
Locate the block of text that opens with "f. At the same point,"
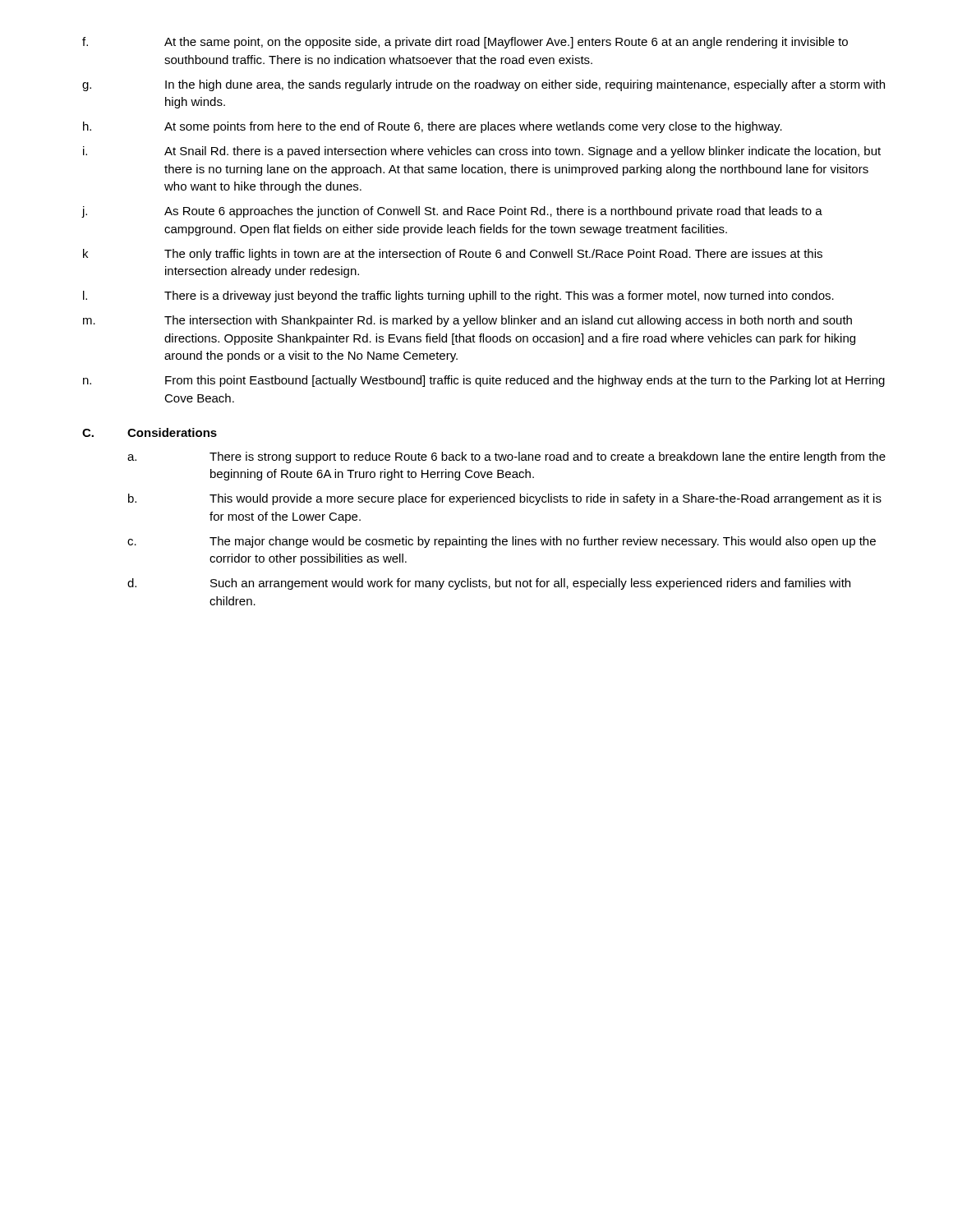(485, 51)
